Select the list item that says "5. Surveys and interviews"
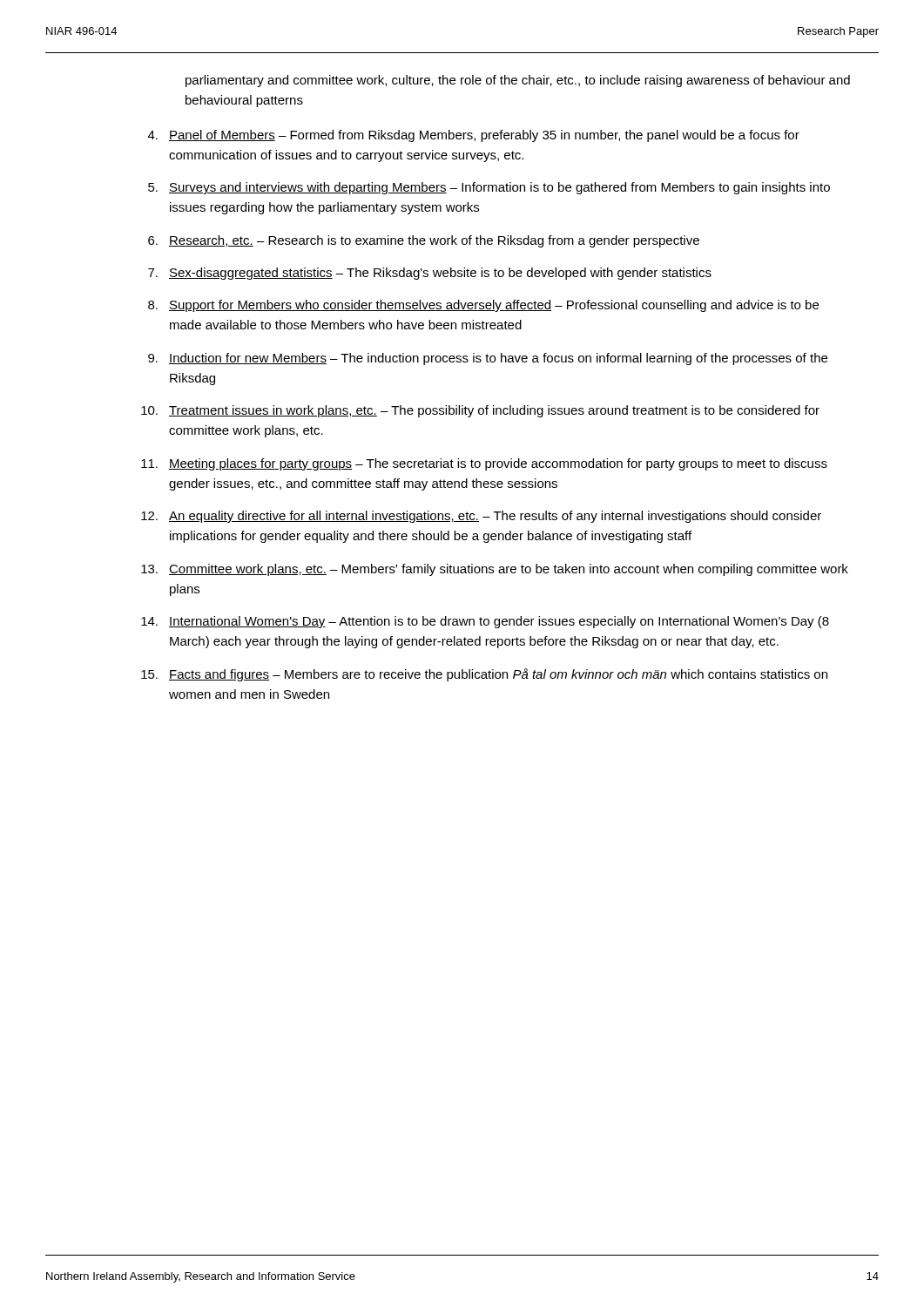The image size is (924, 1307). coord(449,197)
